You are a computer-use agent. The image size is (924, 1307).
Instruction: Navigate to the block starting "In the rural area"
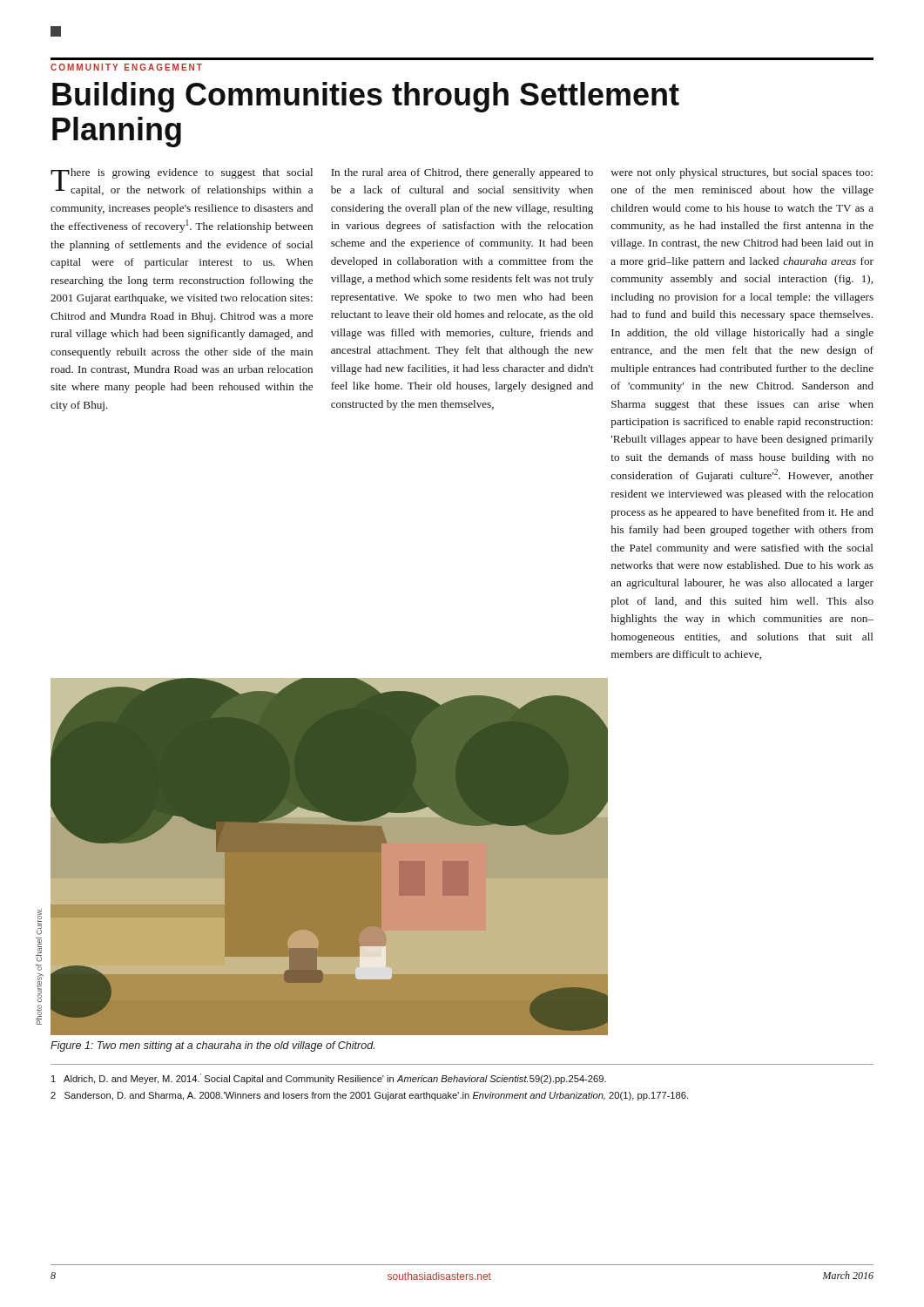[462, 288]
